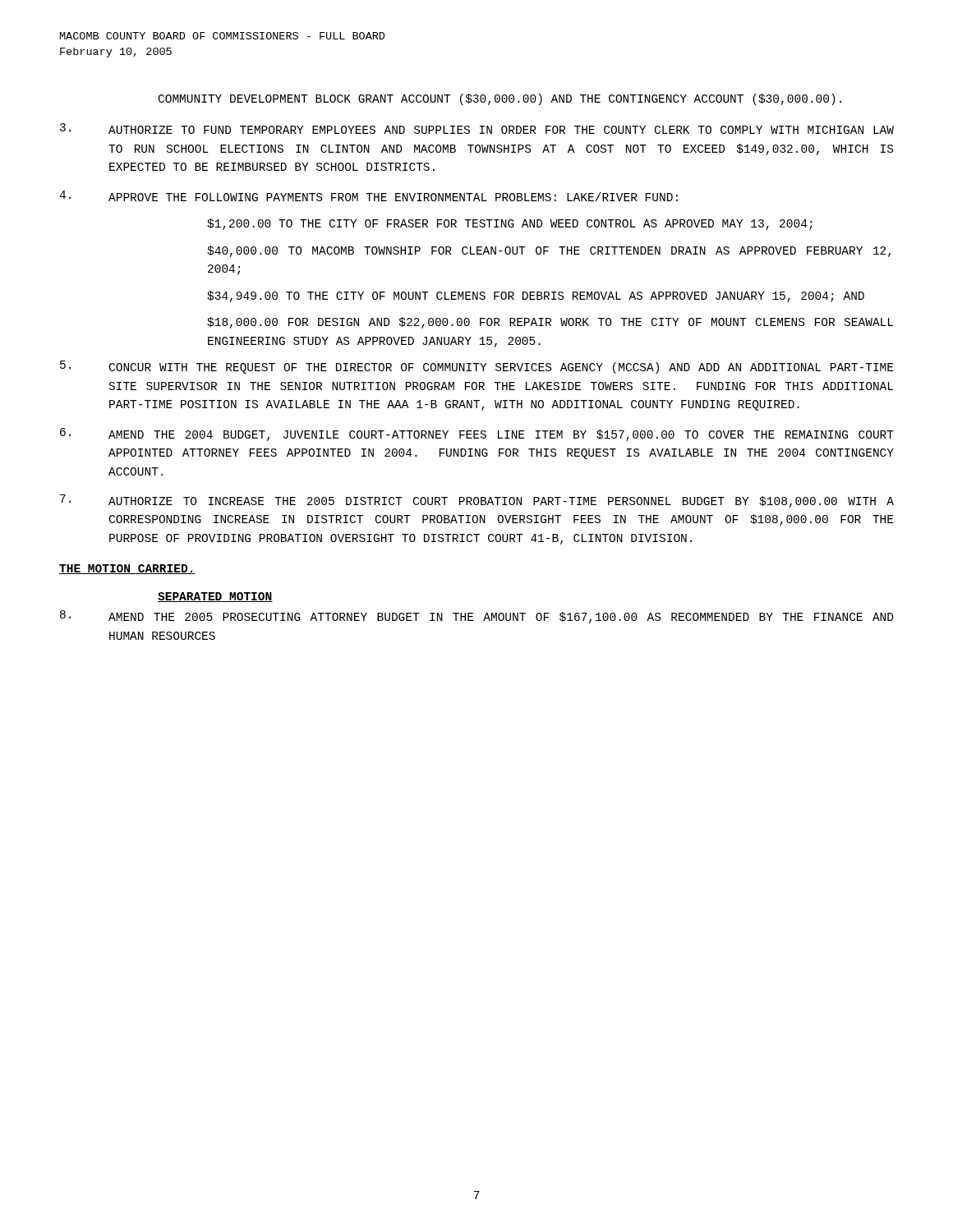
Task: Find the text block with the text "COMMUNITY DEVELOPMENT BLOCK"
Action: 501,99
